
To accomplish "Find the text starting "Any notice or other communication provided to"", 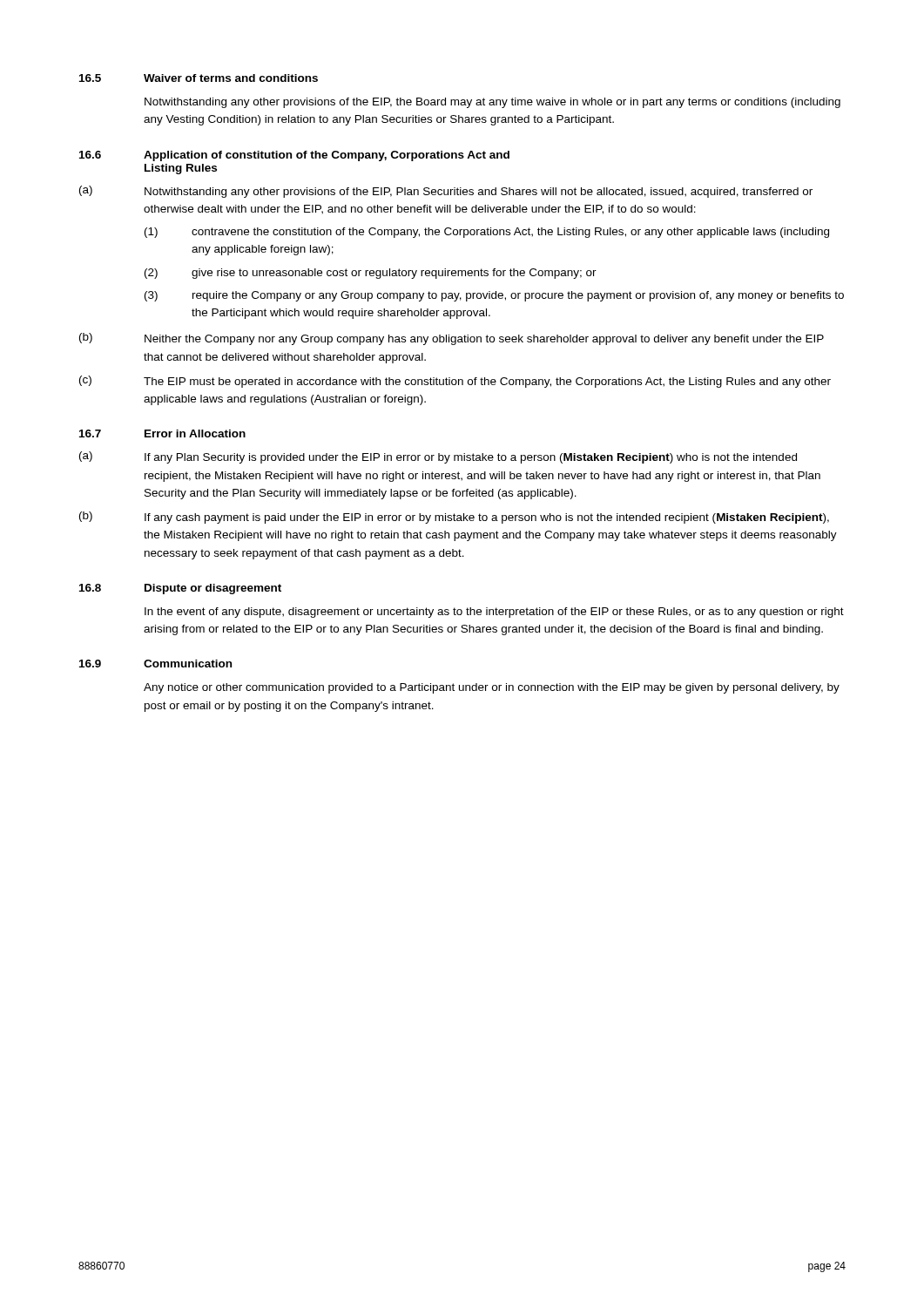I will [462, 697].
